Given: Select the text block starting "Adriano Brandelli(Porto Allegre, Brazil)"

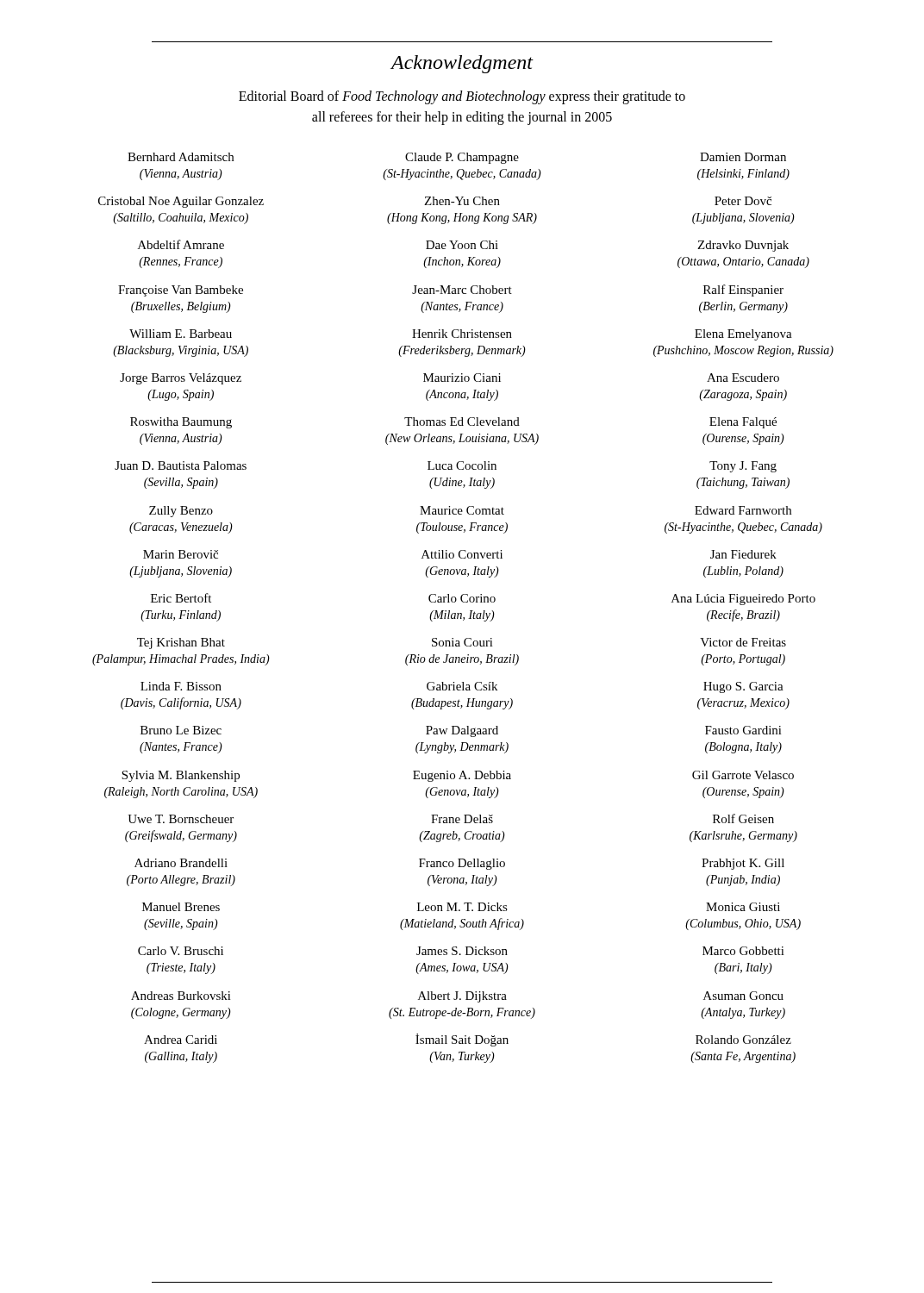Looking at the screenshot, I should 181,871.
